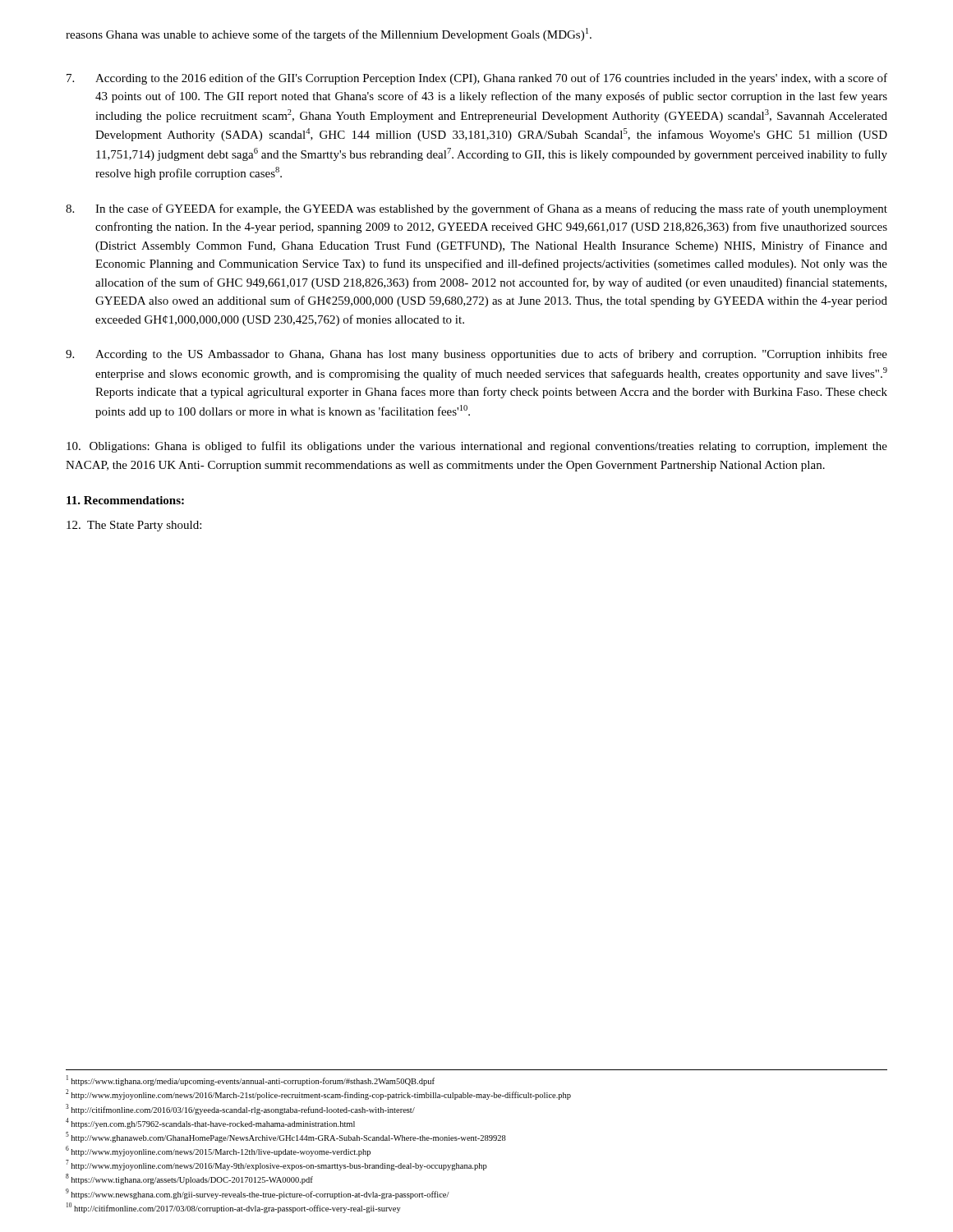Point to "4 https://yen.com.gh/57962-scandals-that-have-rocked-mahama-administration.html"
Viewport: 953px width, 1232px height.
click(210, 1123)
